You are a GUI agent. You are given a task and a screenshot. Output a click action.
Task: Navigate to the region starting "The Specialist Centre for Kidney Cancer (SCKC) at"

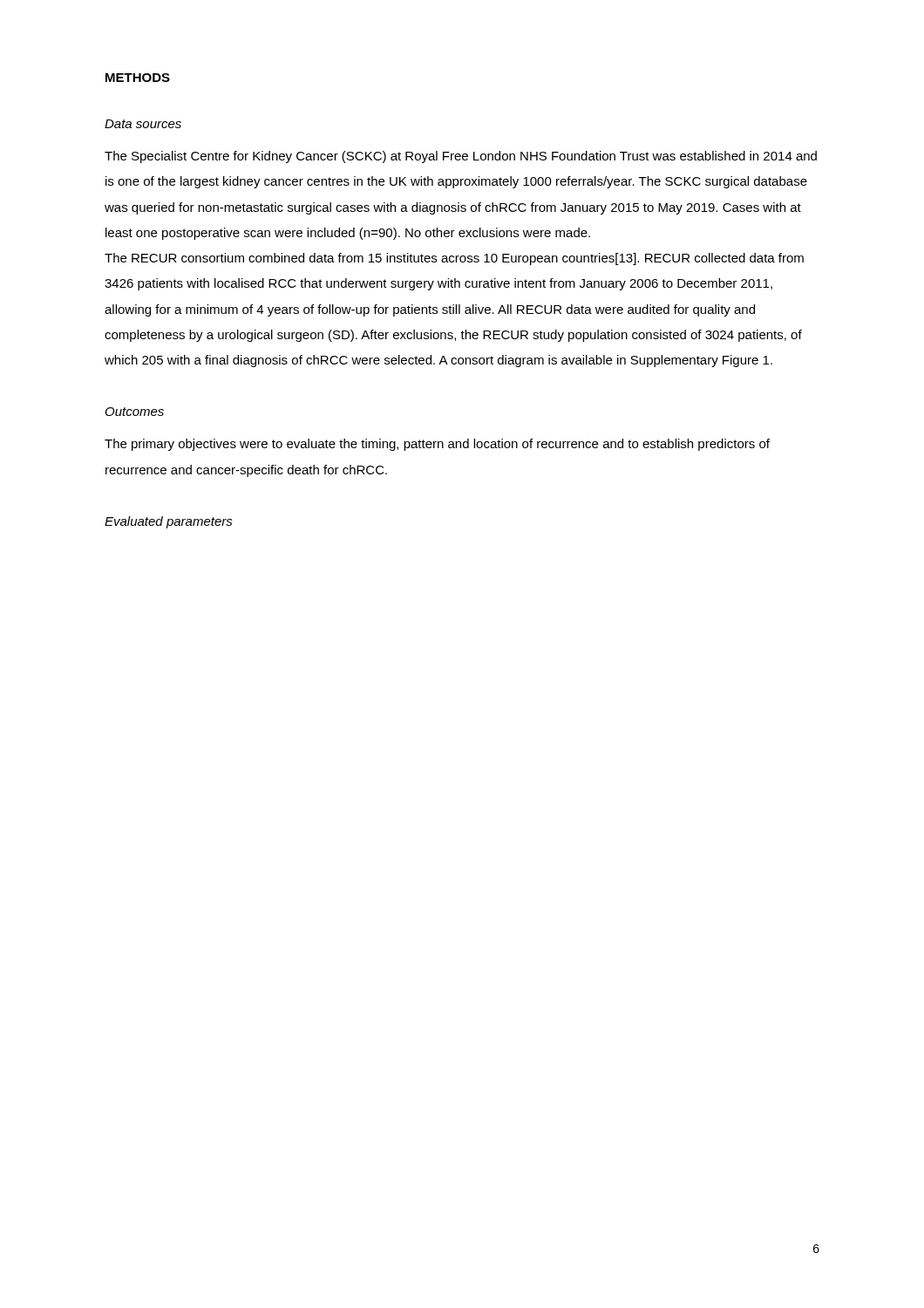tap(461, 194)
